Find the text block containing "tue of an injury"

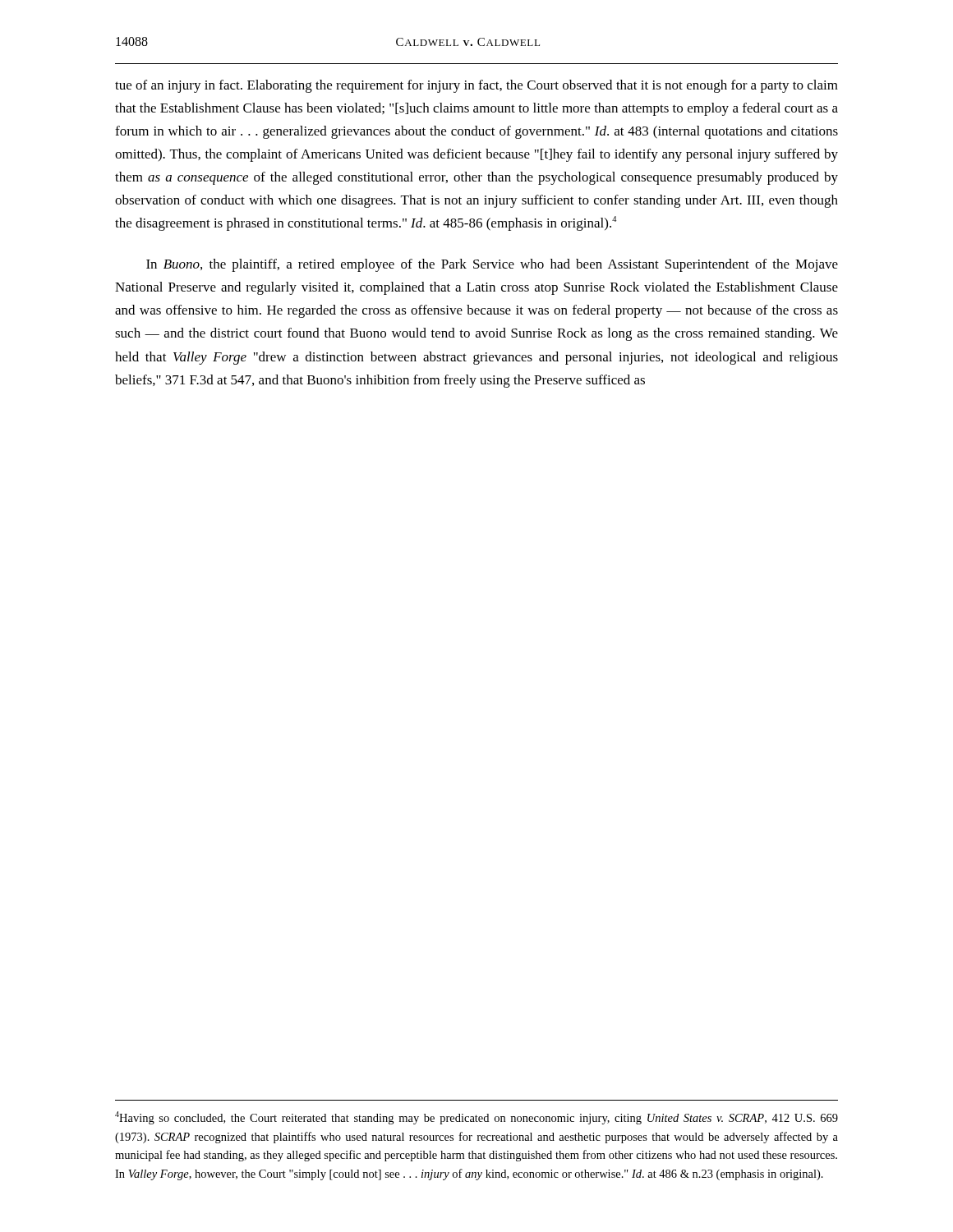[x=476, y=155]
